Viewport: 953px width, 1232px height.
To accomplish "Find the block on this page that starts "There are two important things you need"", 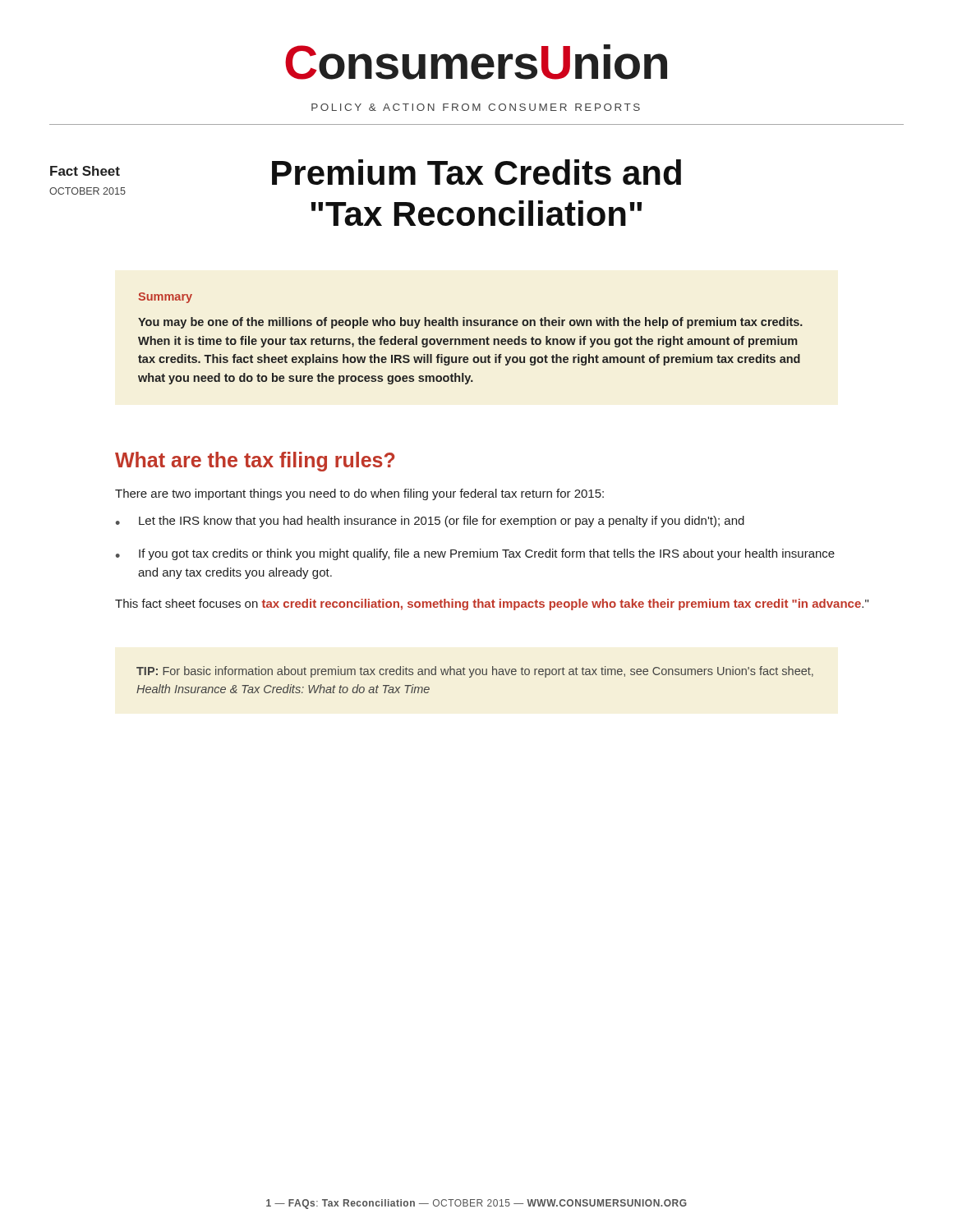I will pyautogui.click(x=360, y=493).
